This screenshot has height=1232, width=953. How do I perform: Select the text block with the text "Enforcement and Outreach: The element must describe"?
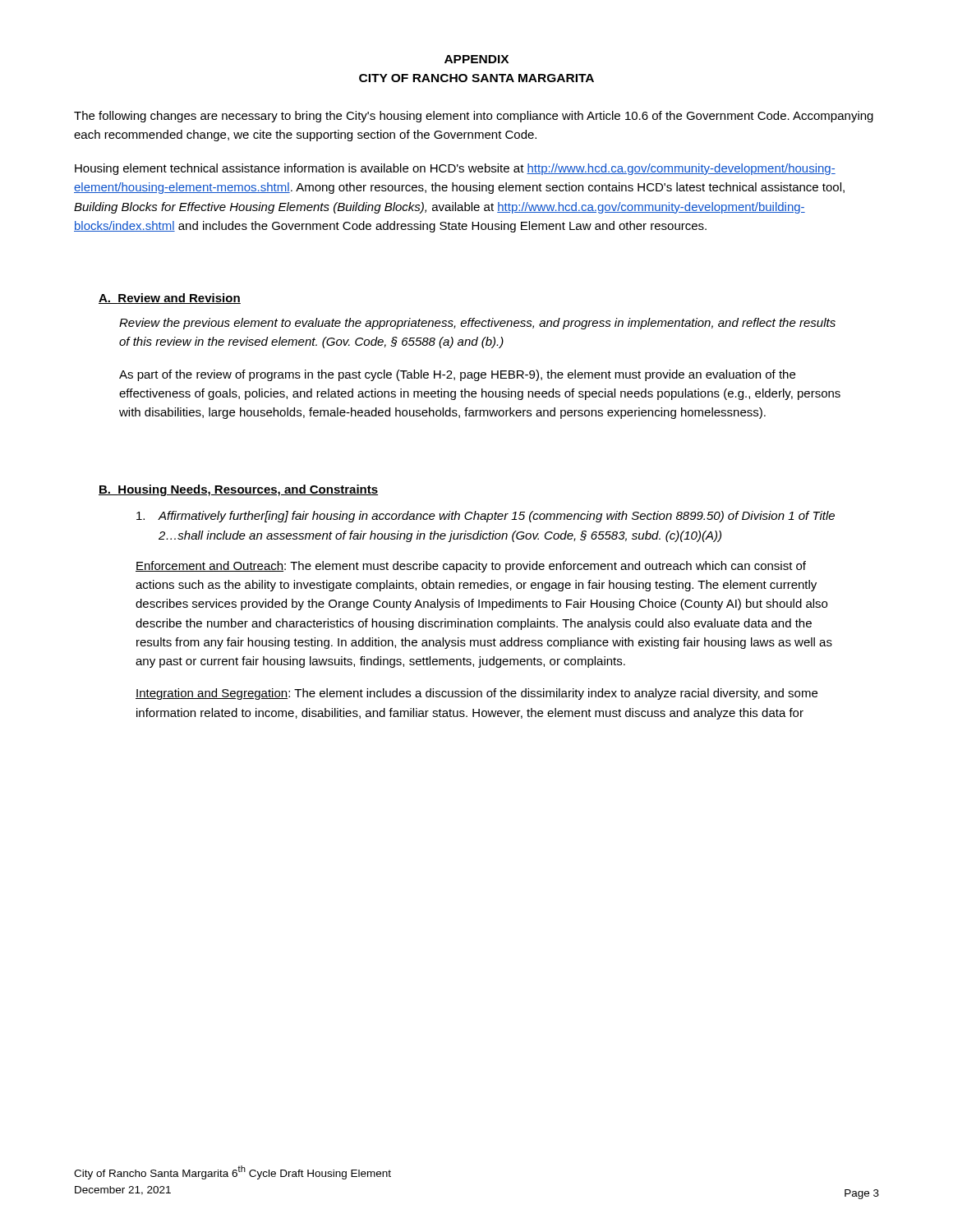pos(484,613)
